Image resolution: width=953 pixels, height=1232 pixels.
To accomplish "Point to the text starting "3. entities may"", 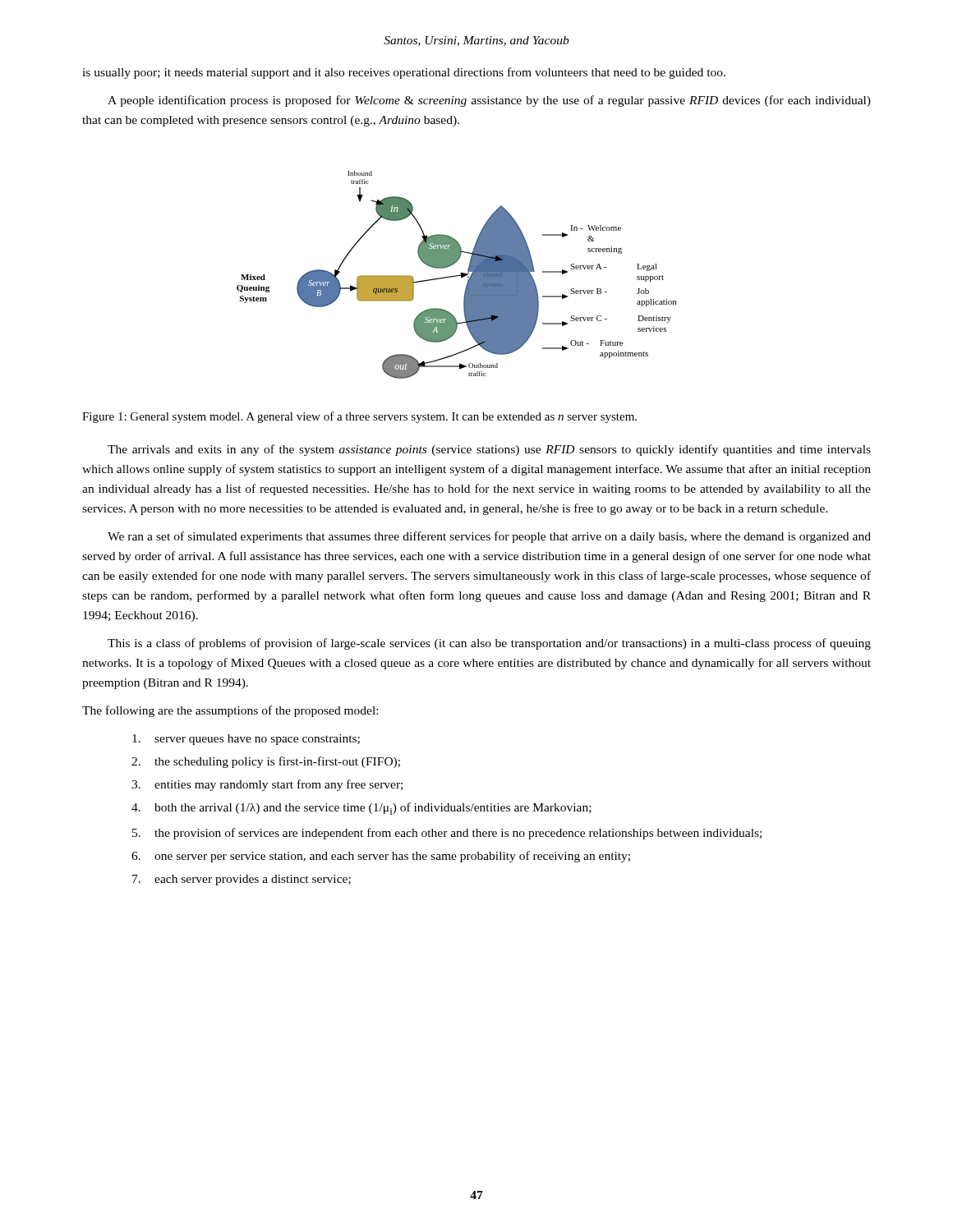I will tap(267, 785).
